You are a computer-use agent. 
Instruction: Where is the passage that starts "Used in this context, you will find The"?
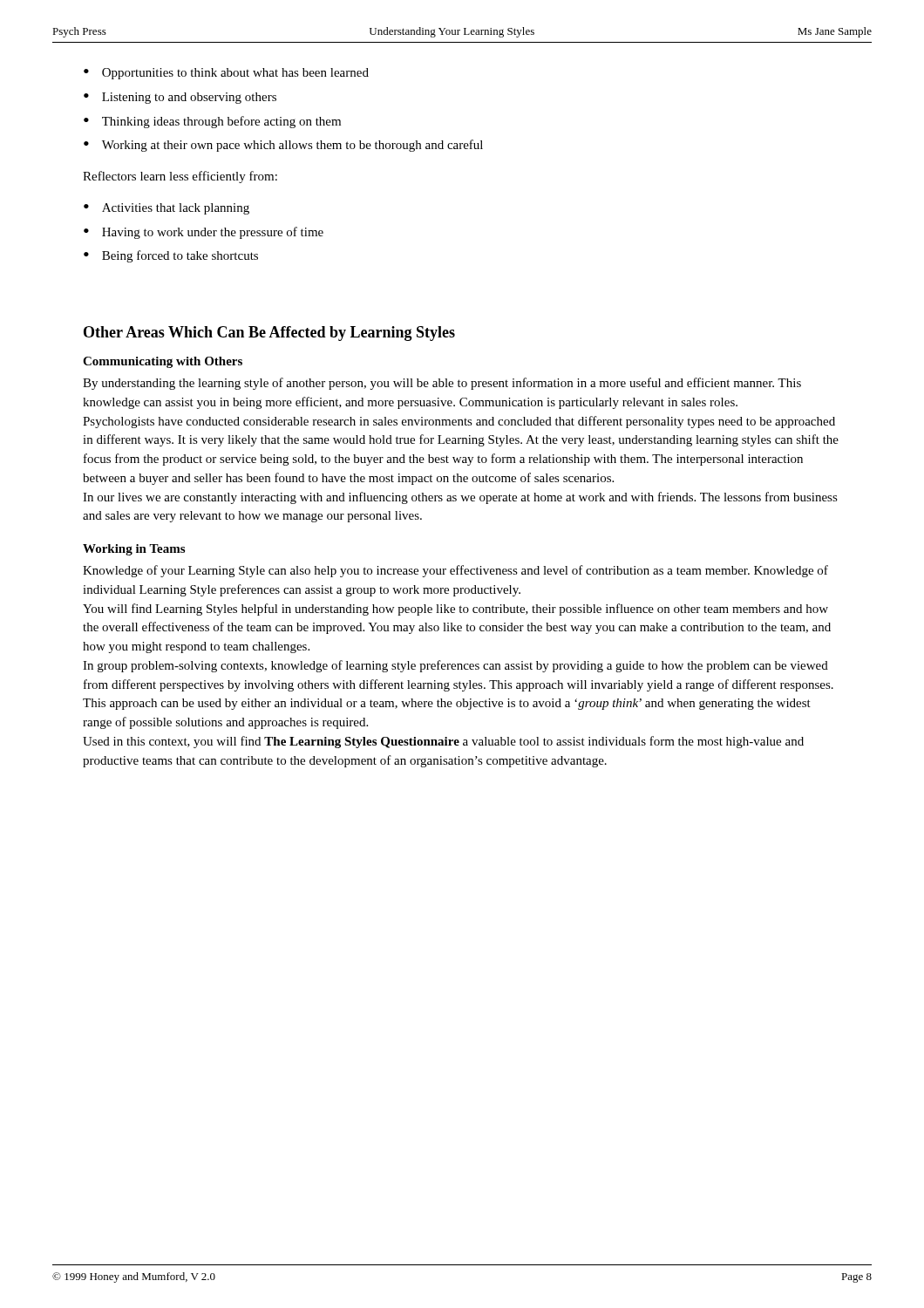[x=443, y=750]
